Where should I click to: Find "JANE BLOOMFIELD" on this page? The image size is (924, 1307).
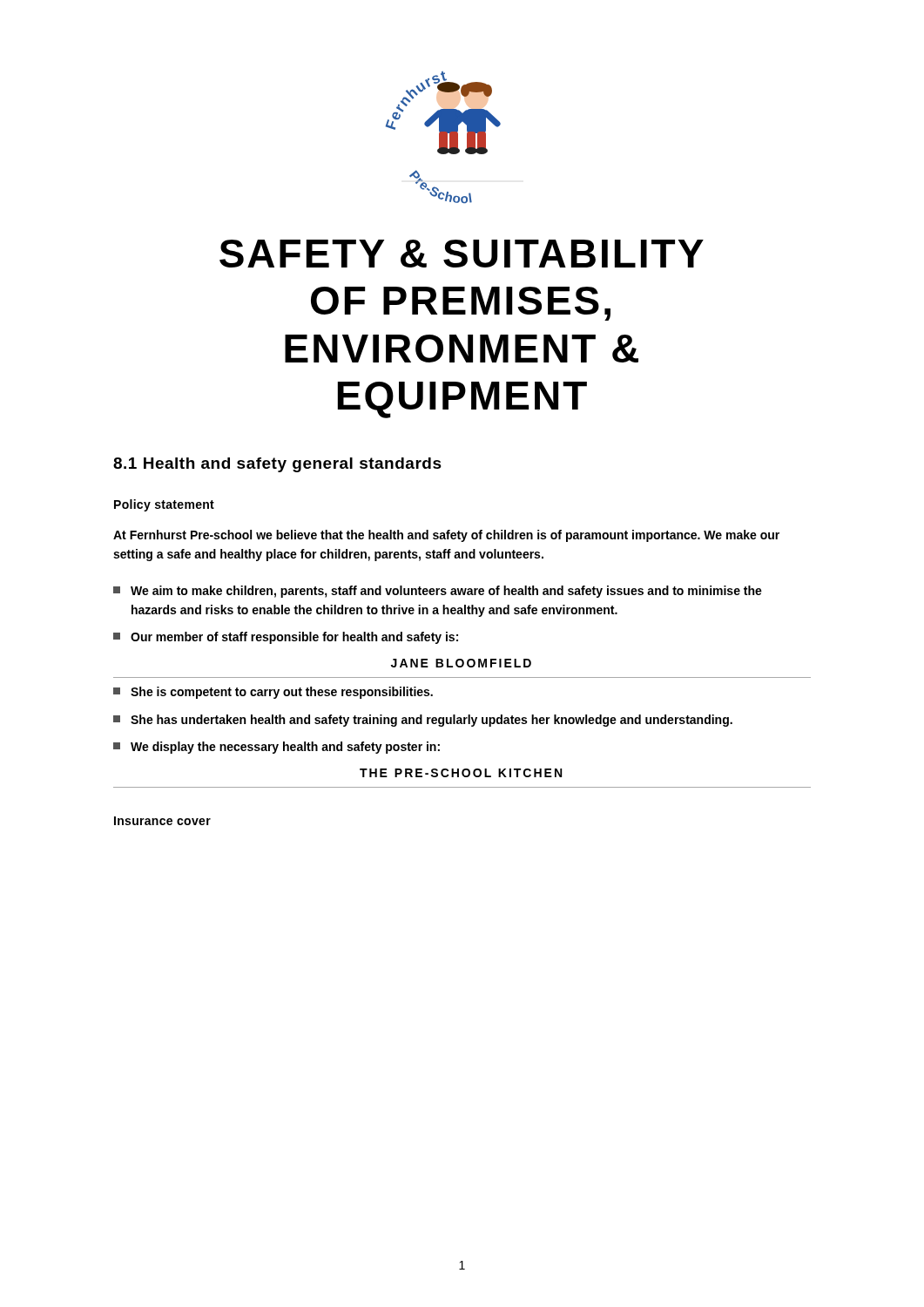point(462,663)
